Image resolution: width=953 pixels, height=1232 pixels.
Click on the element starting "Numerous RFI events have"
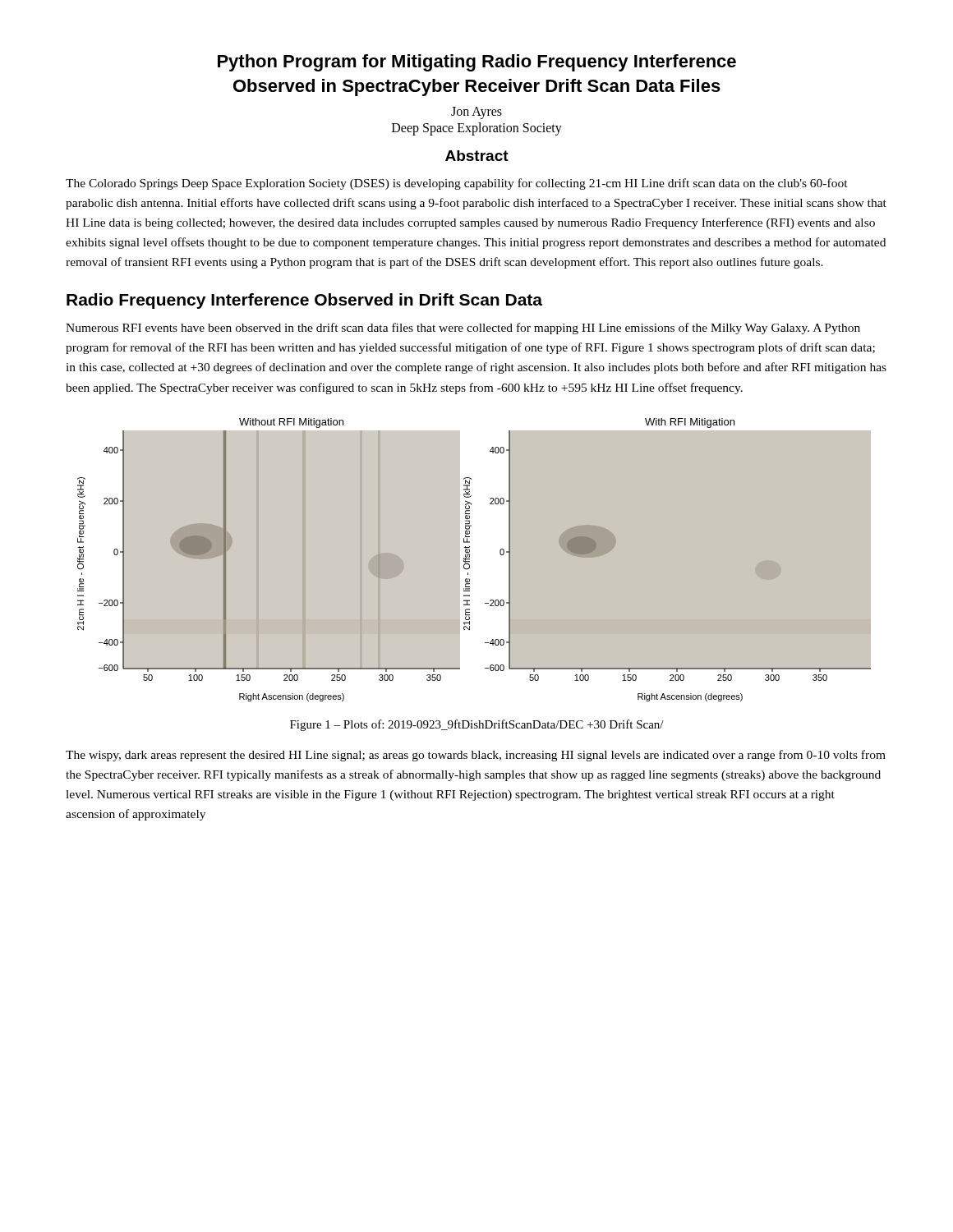[x=476, y=357]
